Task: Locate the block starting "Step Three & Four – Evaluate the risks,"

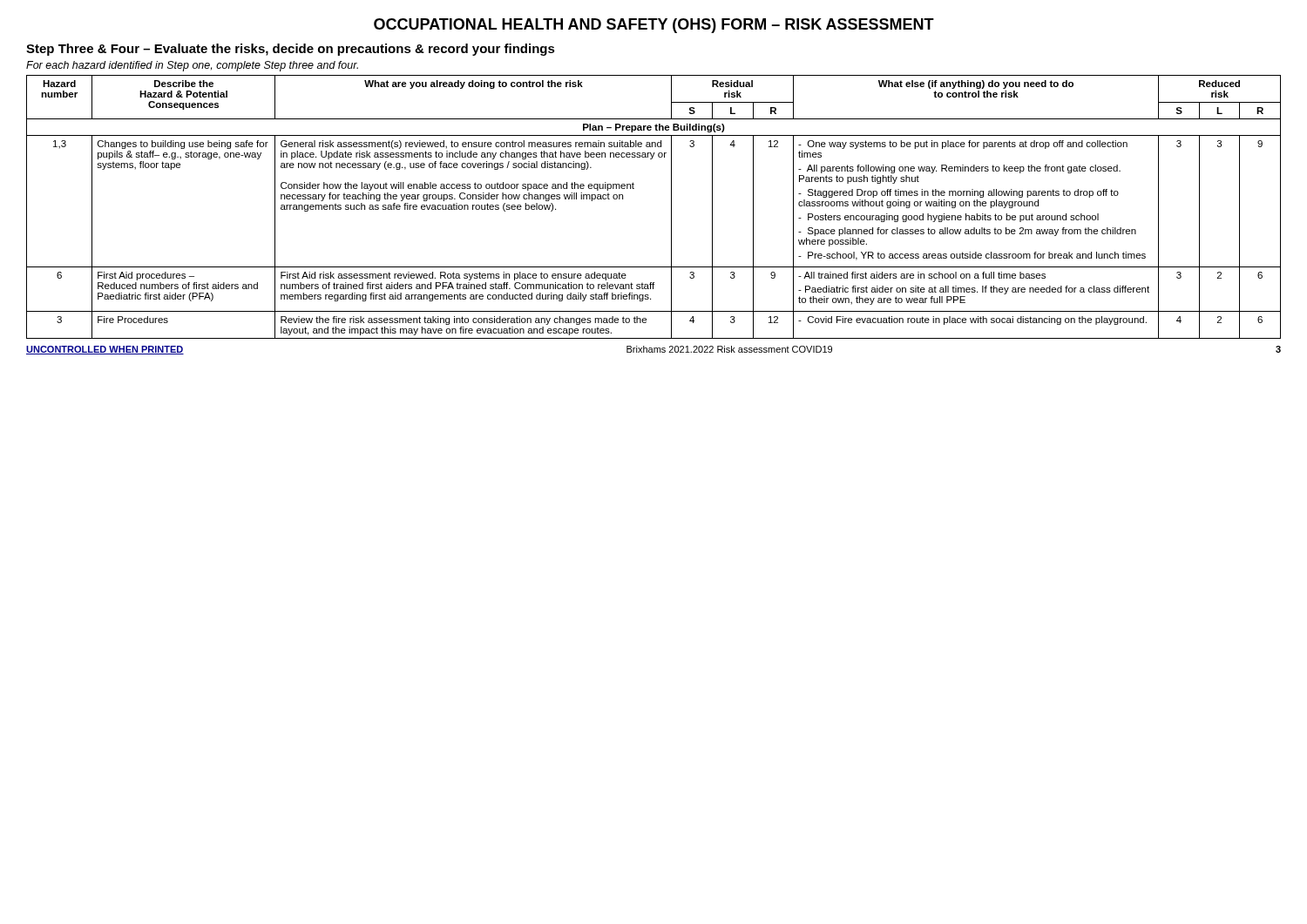Action: click(290, 48)
